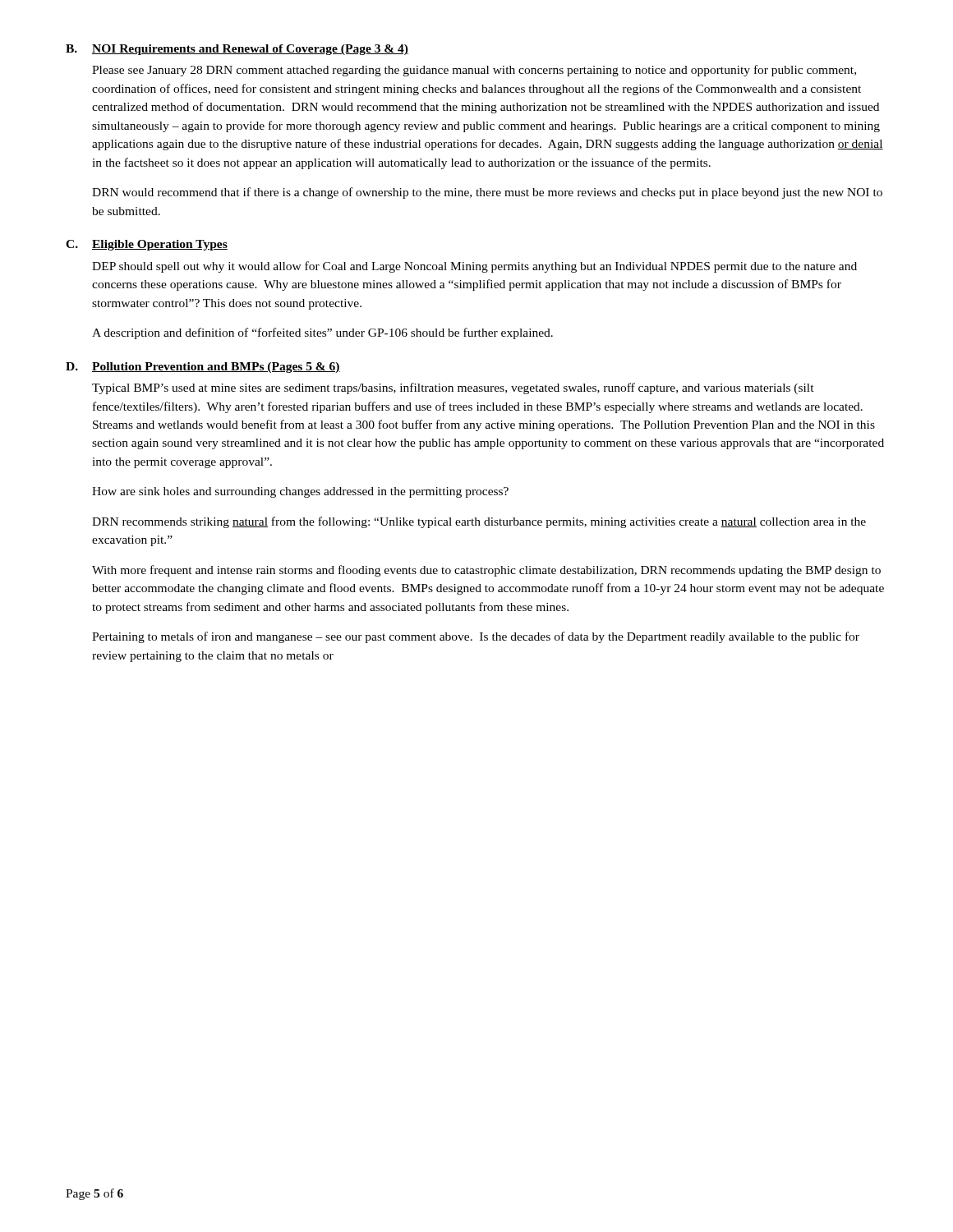953x1232 pixels.
Task: Select the block starting "A description and definition of “forfeited sites” under"
Action: 323,332
